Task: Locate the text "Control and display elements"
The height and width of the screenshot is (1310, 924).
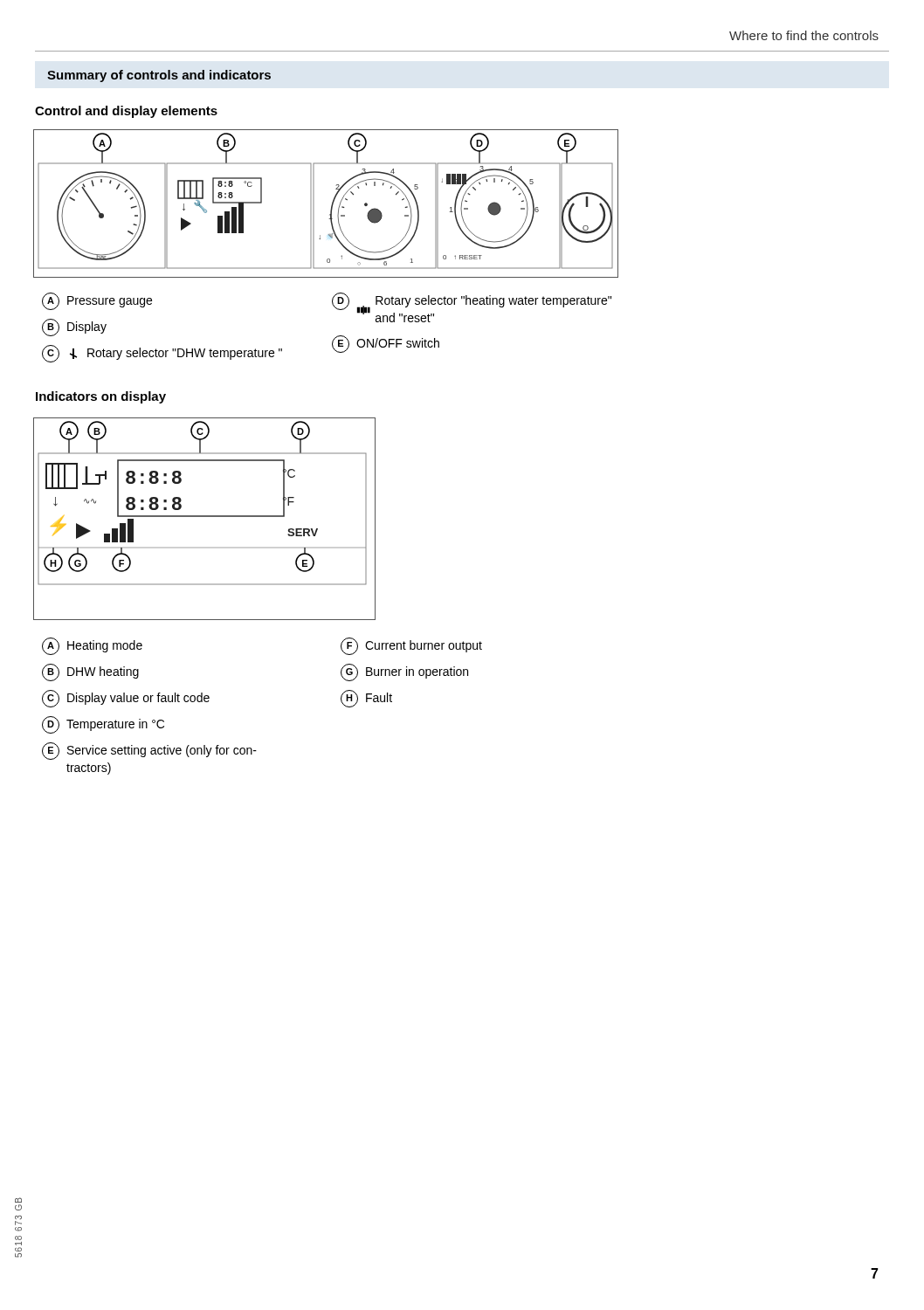Action: (x=126, y=110)
